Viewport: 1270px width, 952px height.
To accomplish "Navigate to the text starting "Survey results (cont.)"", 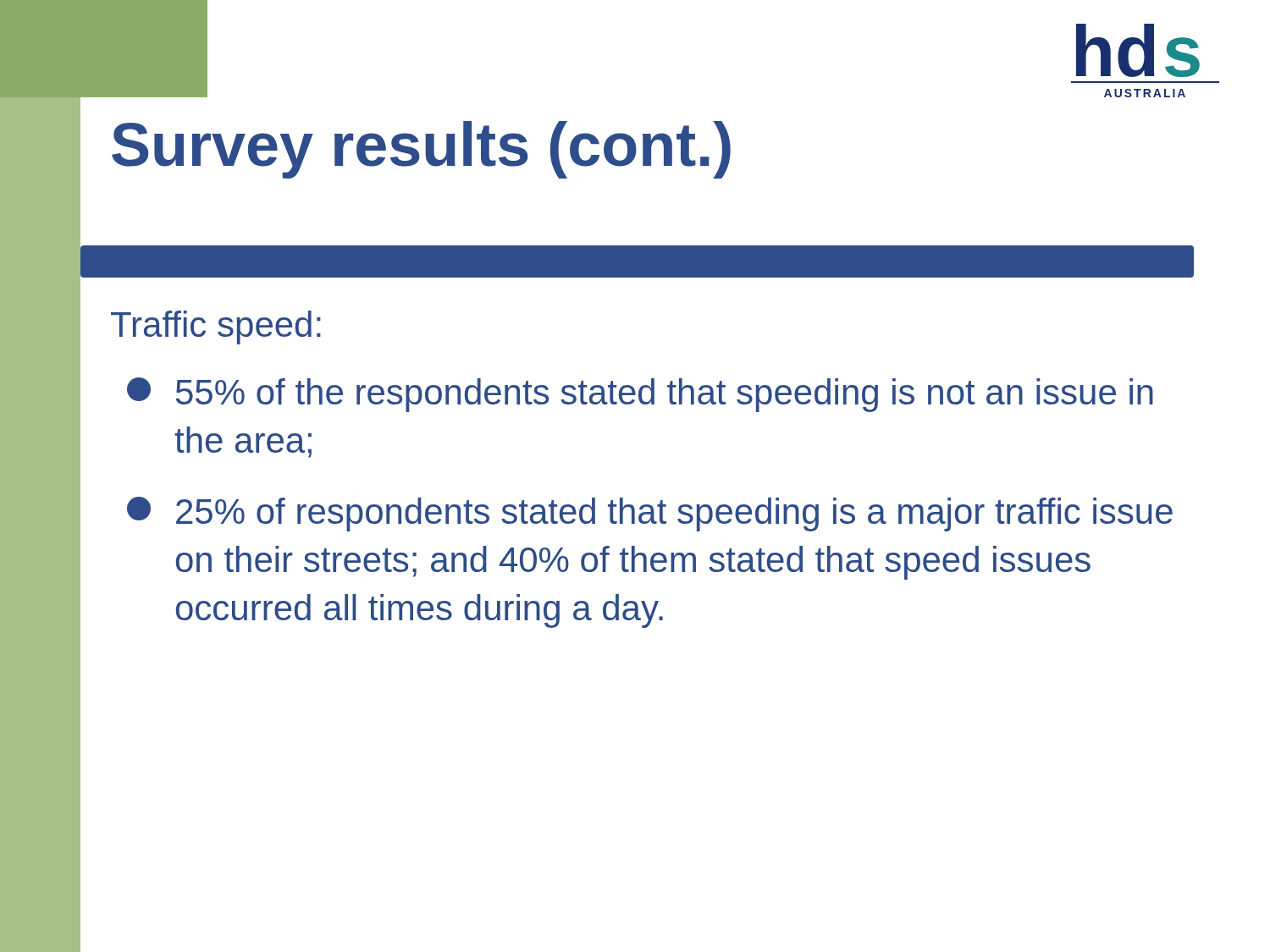I will 618,145.
